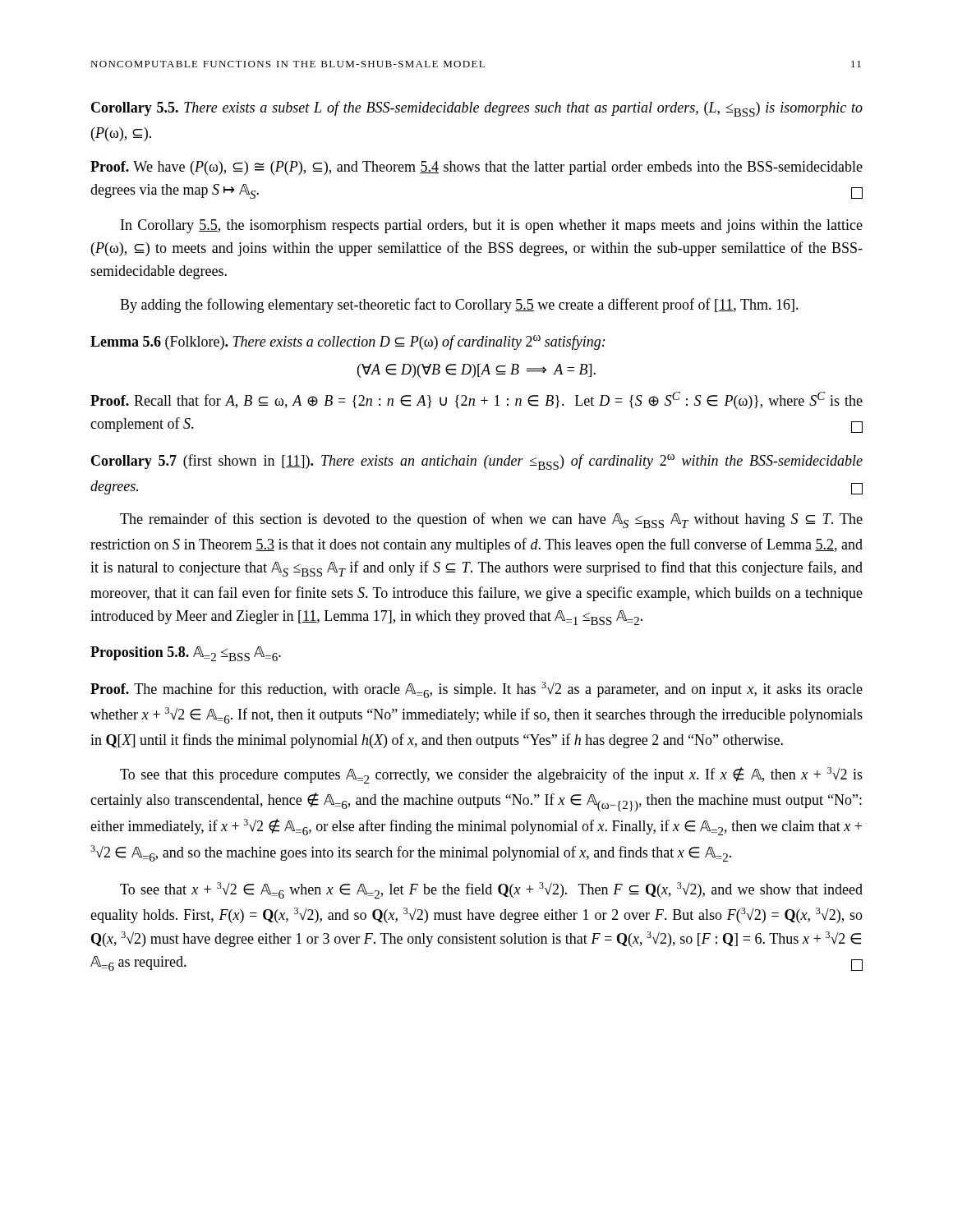Locate the text "Proposition 5.8. 𝔸=2 ≤BSS 𝔸=6."

(x=186, y=653)
